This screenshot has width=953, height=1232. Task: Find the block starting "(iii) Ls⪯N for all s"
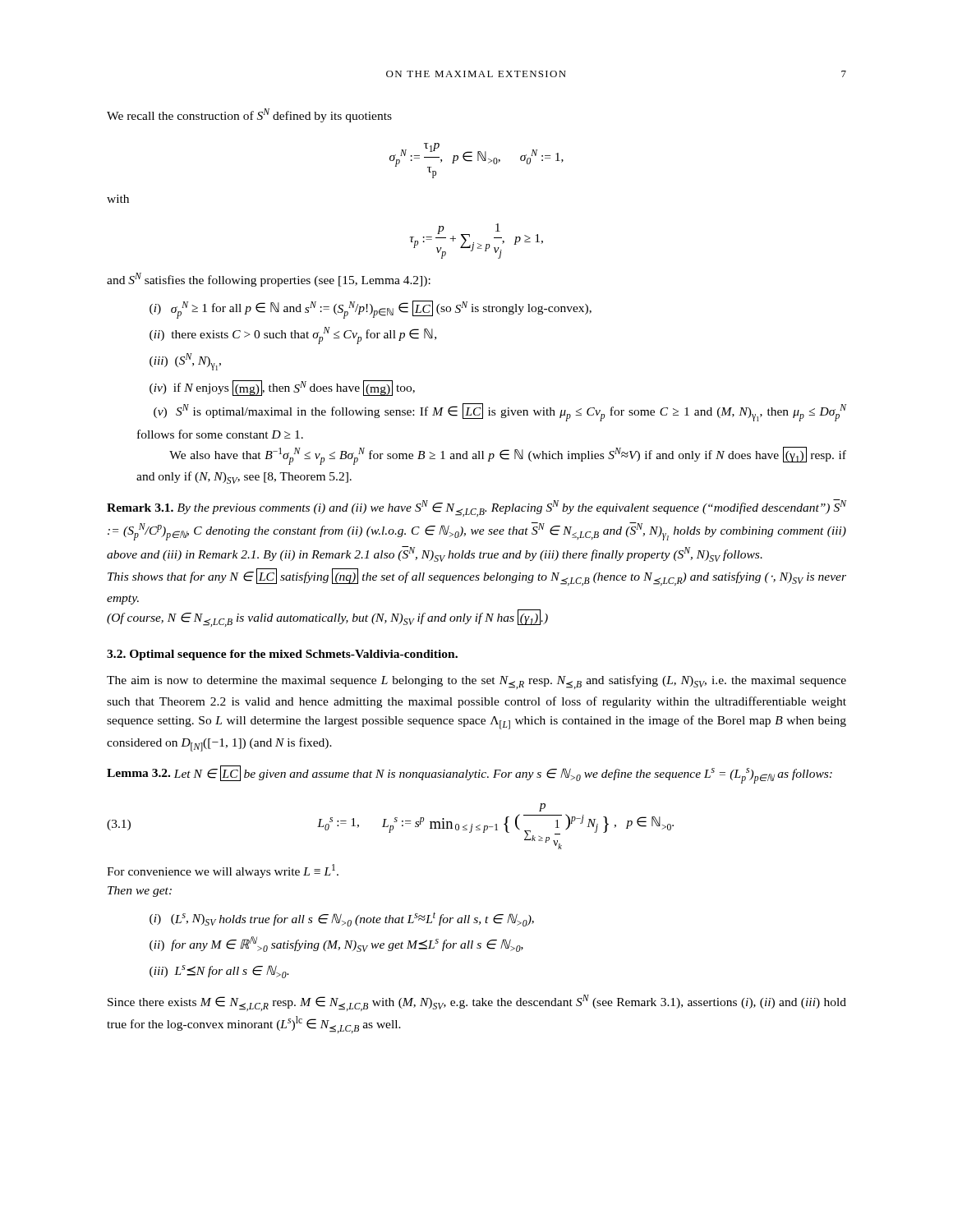(213, 971)
